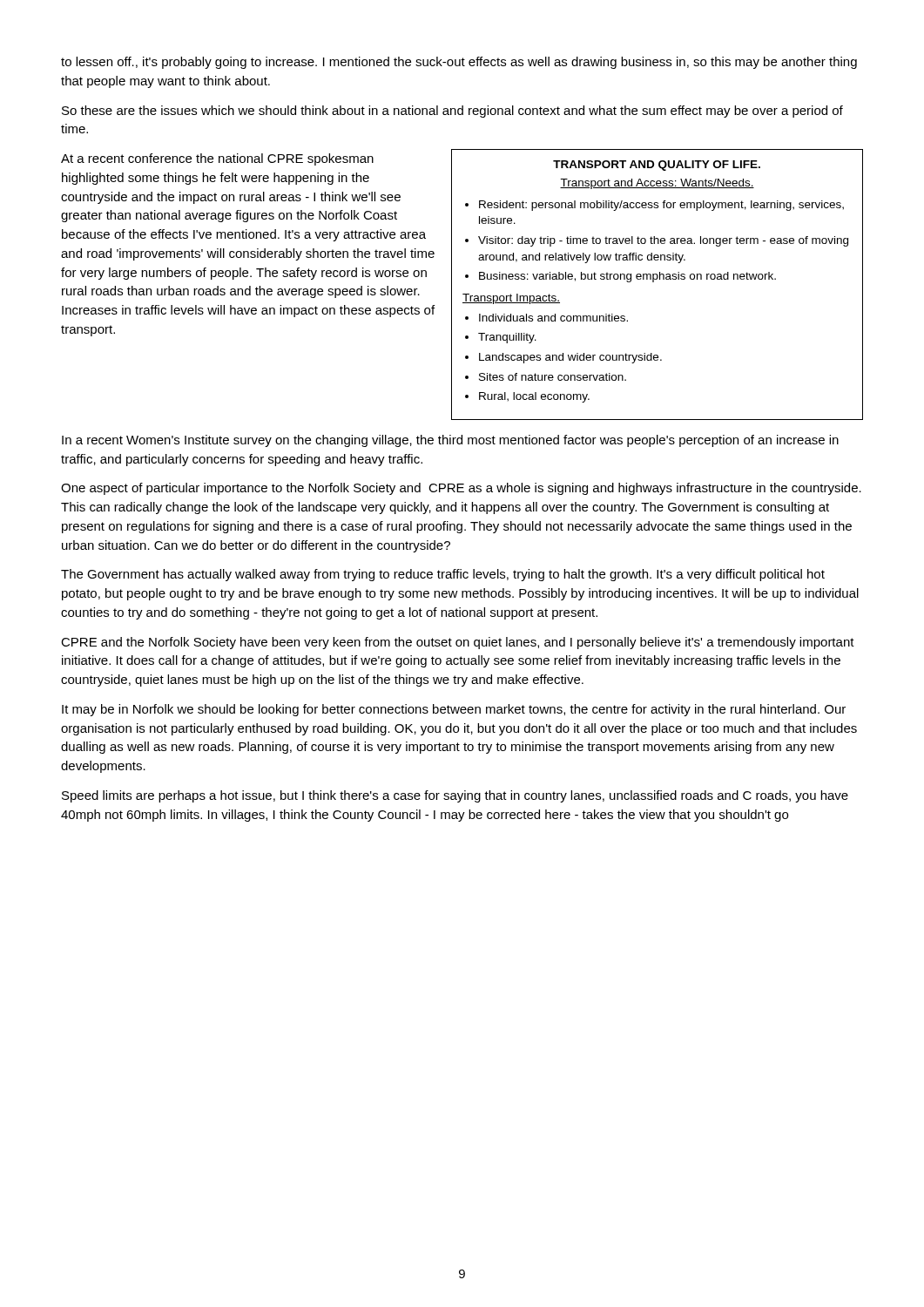Select the passage starting "CPRE and the"
The height and width of the screenshot is (1307, 924).
pyautogui.click(x=457, y=660)
